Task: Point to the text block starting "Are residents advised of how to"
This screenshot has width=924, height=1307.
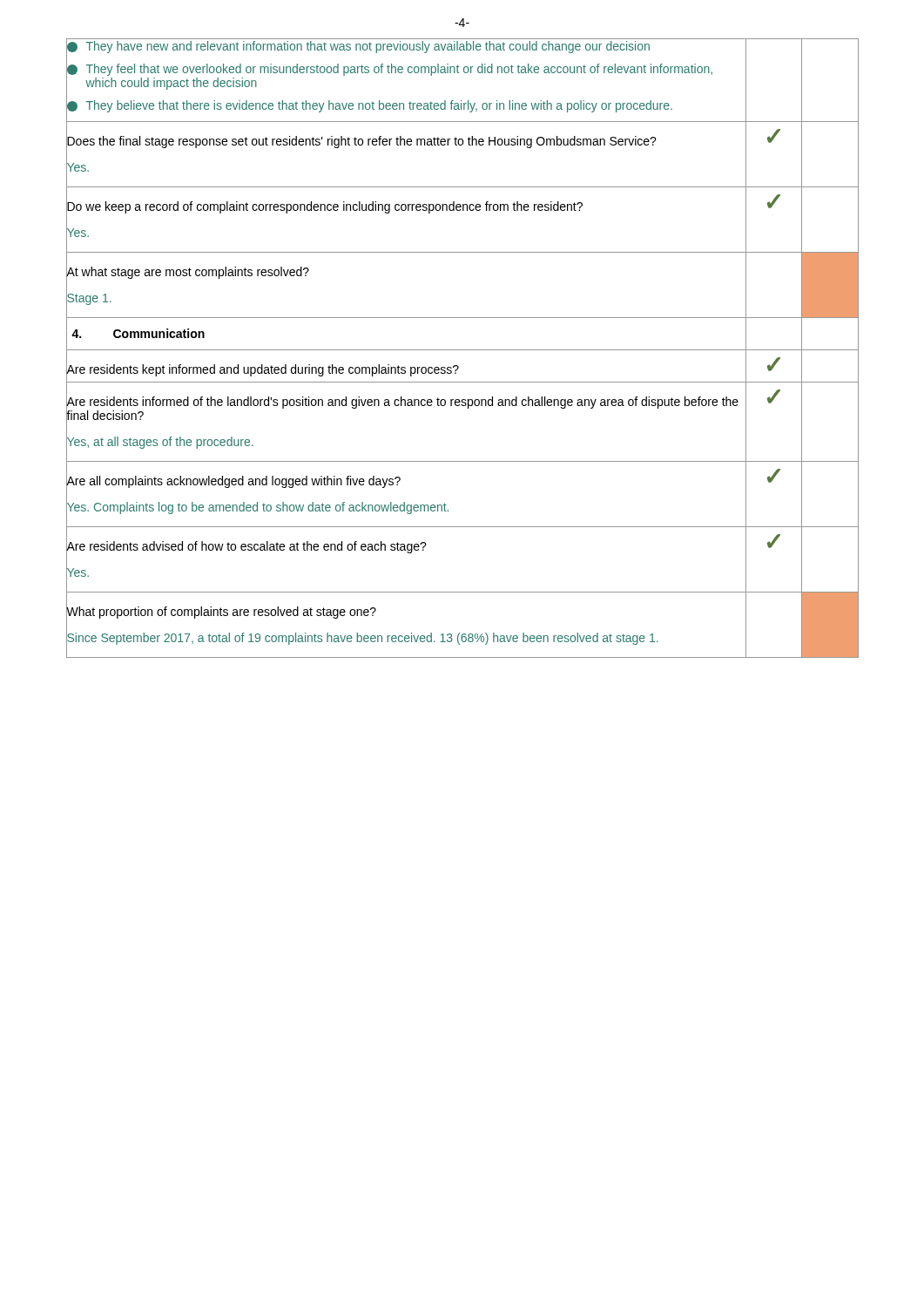Action: pos(406,559)
